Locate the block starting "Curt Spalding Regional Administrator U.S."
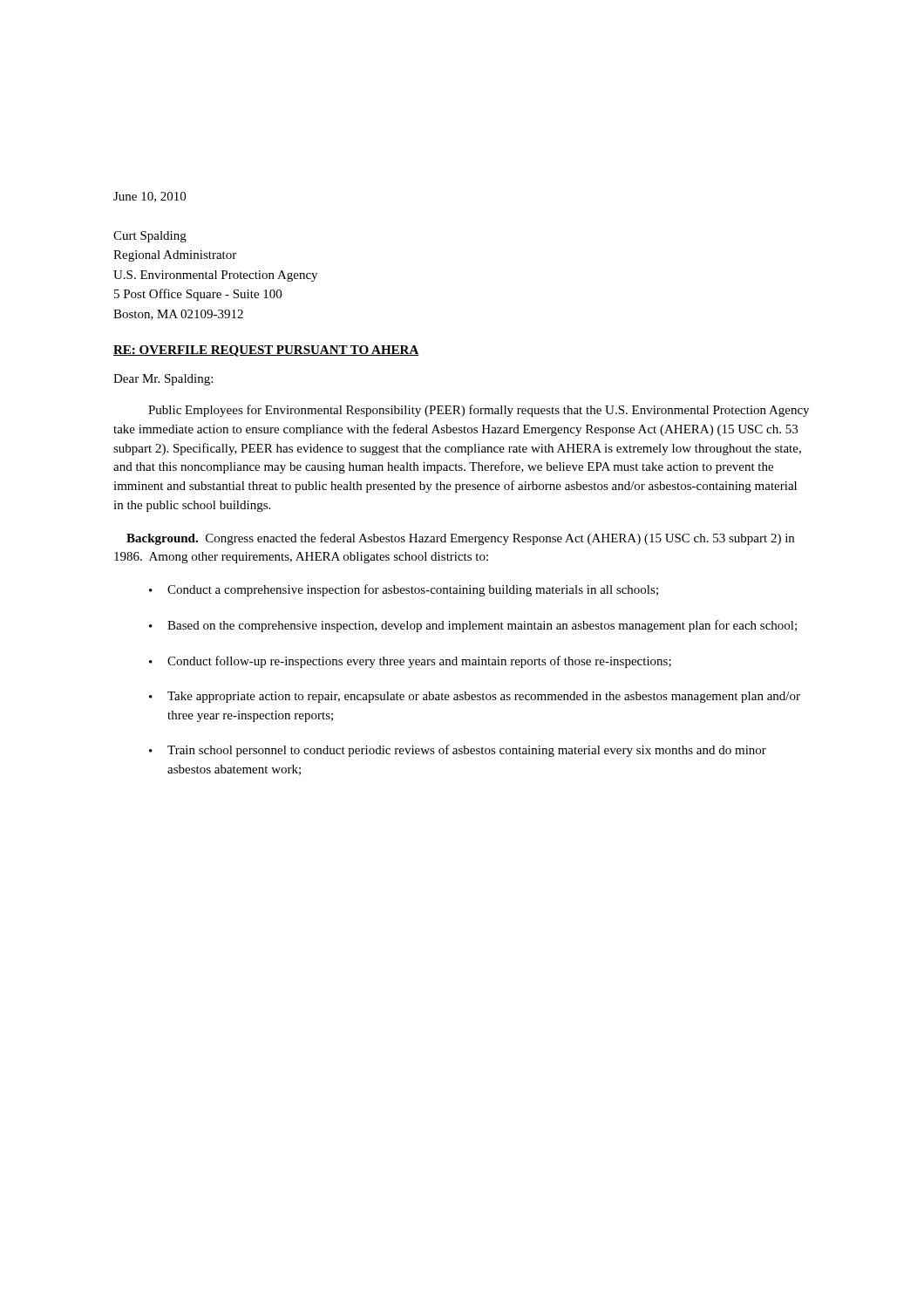The width and height of the screenshot is (924, 1308). coord(150,237)
